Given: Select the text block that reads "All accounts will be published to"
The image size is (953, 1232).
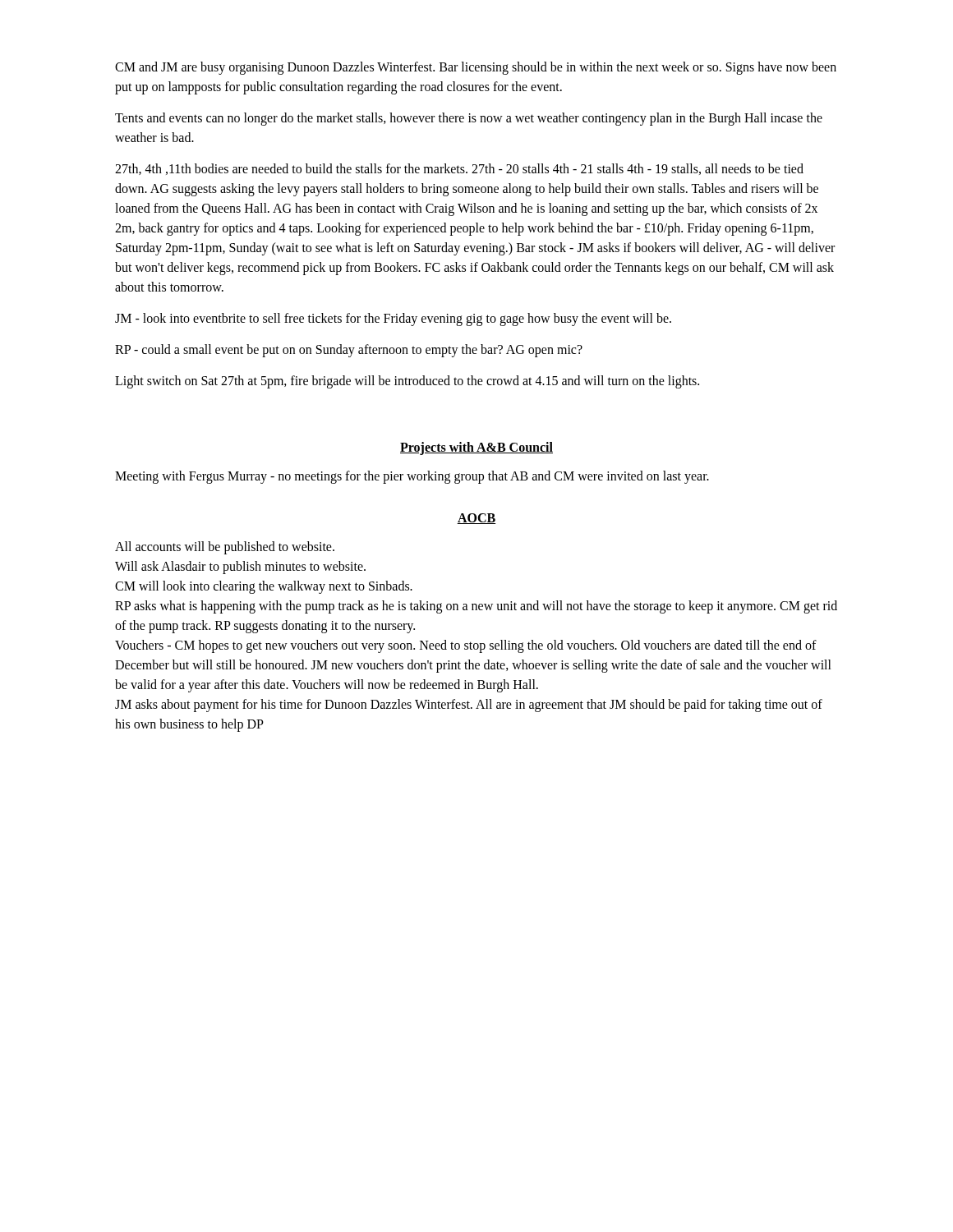Looking at the screenshot, I should coord(476,635).
